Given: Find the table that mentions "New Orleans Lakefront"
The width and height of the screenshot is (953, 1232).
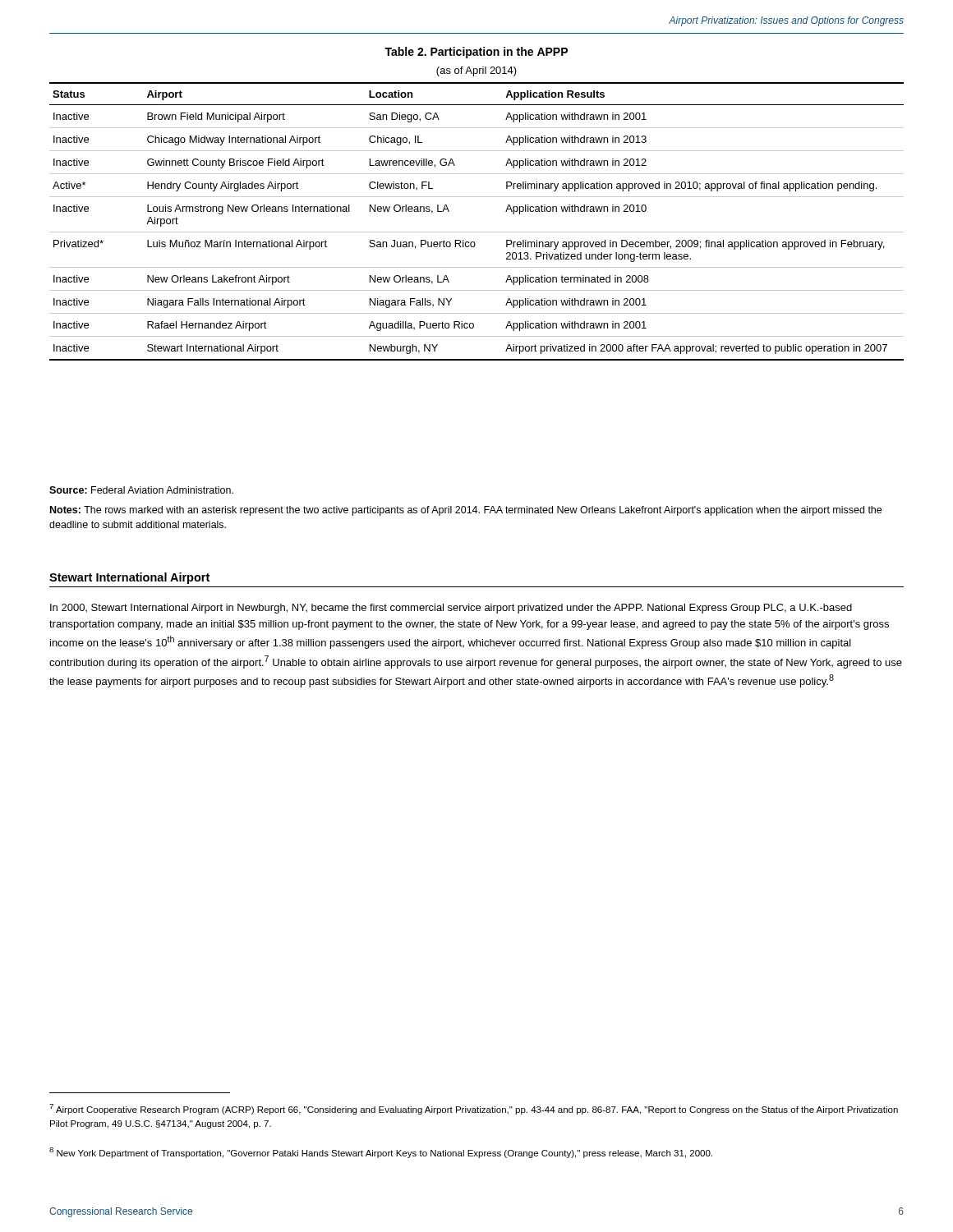Looking at the screenshot, I should [x=476, y=221].
